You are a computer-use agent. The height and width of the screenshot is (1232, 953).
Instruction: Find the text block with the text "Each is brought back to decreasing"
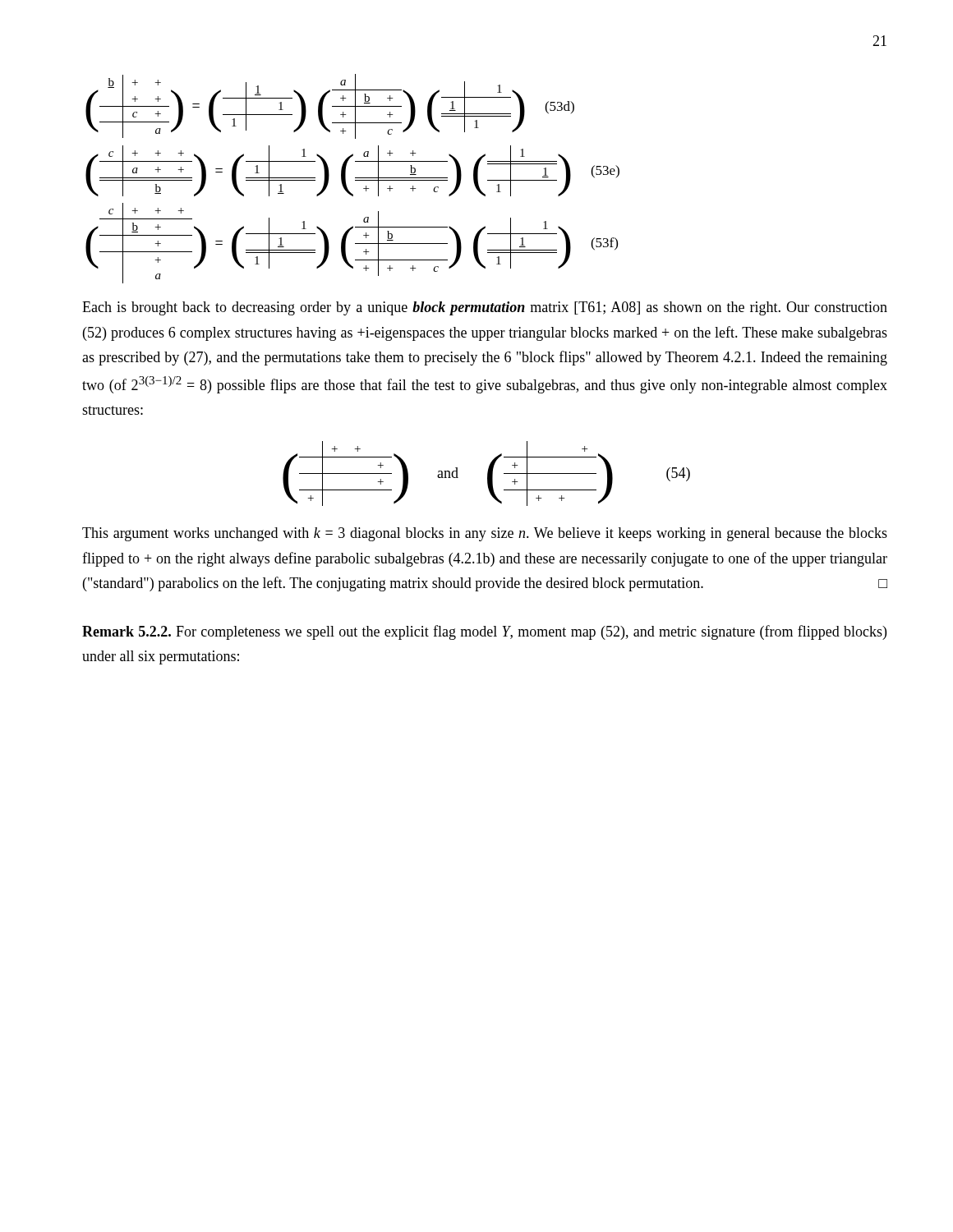[x=485, y=359]
